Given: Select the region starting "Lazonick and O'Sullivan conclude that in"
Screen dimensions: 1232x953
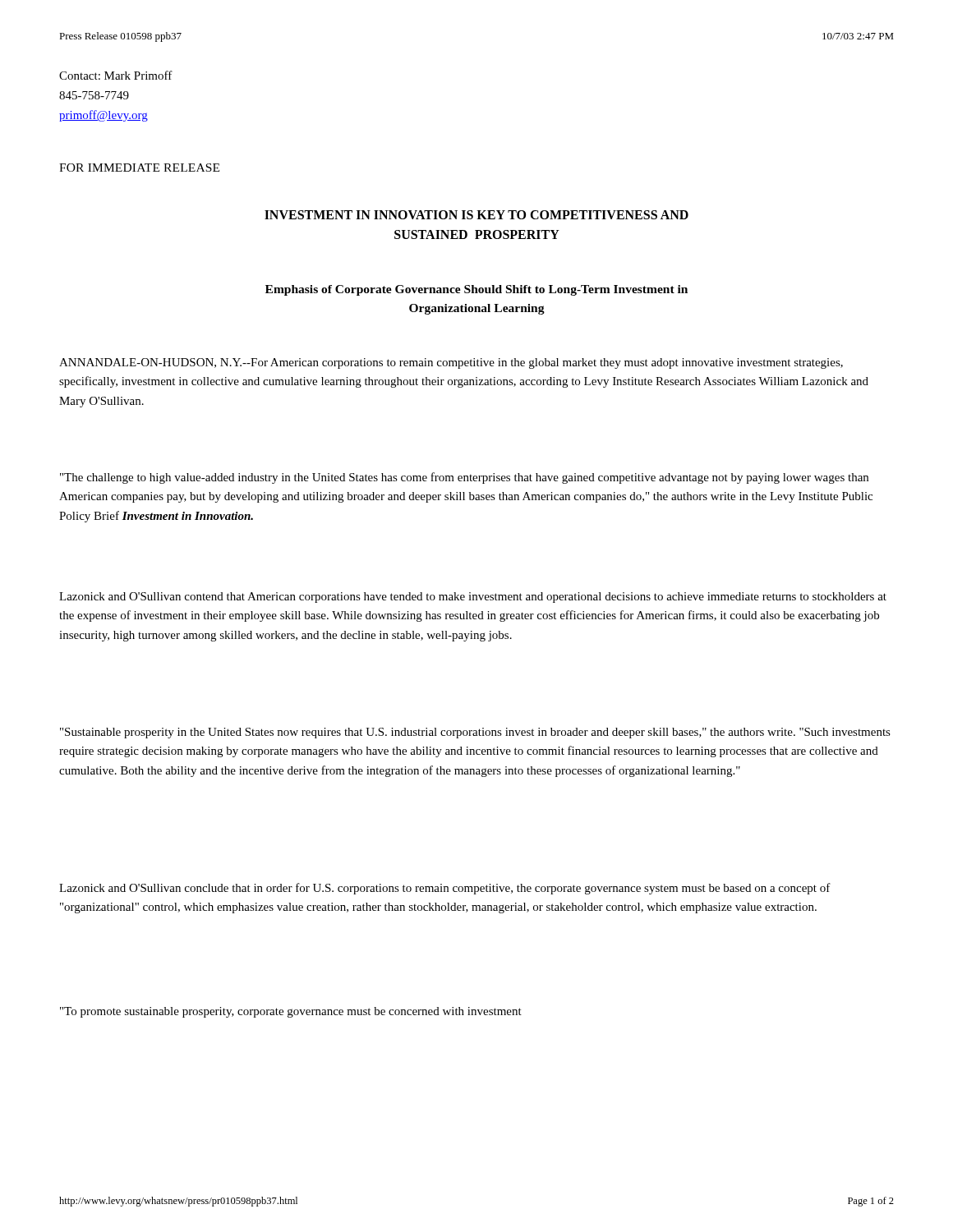Looking at the screenshot, I should pyautogui.click(x=445, y=897).
